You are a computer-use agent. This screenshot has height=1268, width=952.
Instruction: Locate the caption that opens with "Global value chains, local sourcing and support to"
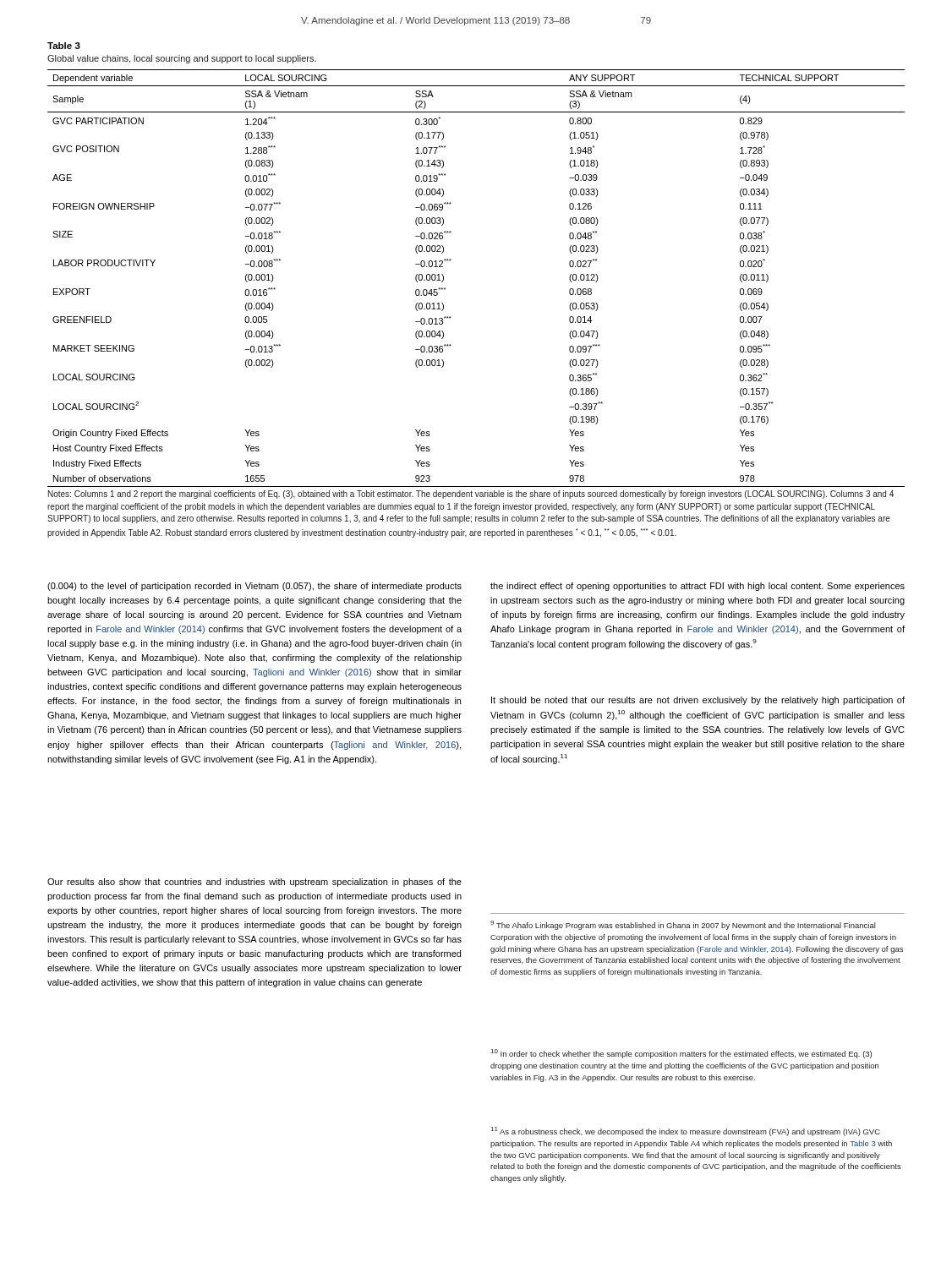[x=182, y=58]
